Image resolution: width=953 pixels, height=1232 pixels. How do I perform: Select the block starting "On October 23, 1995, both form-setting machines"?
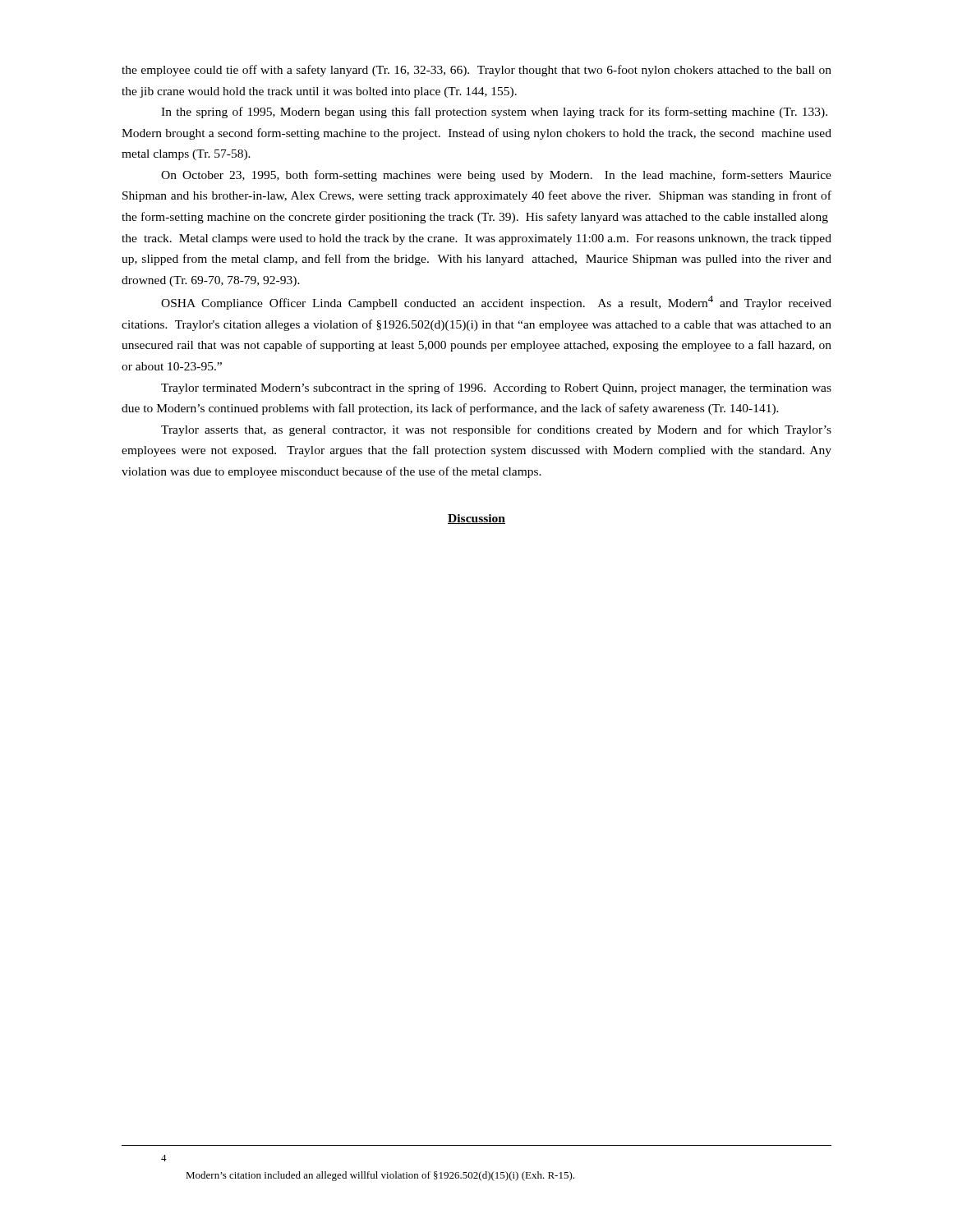click(x=476, y=227)
